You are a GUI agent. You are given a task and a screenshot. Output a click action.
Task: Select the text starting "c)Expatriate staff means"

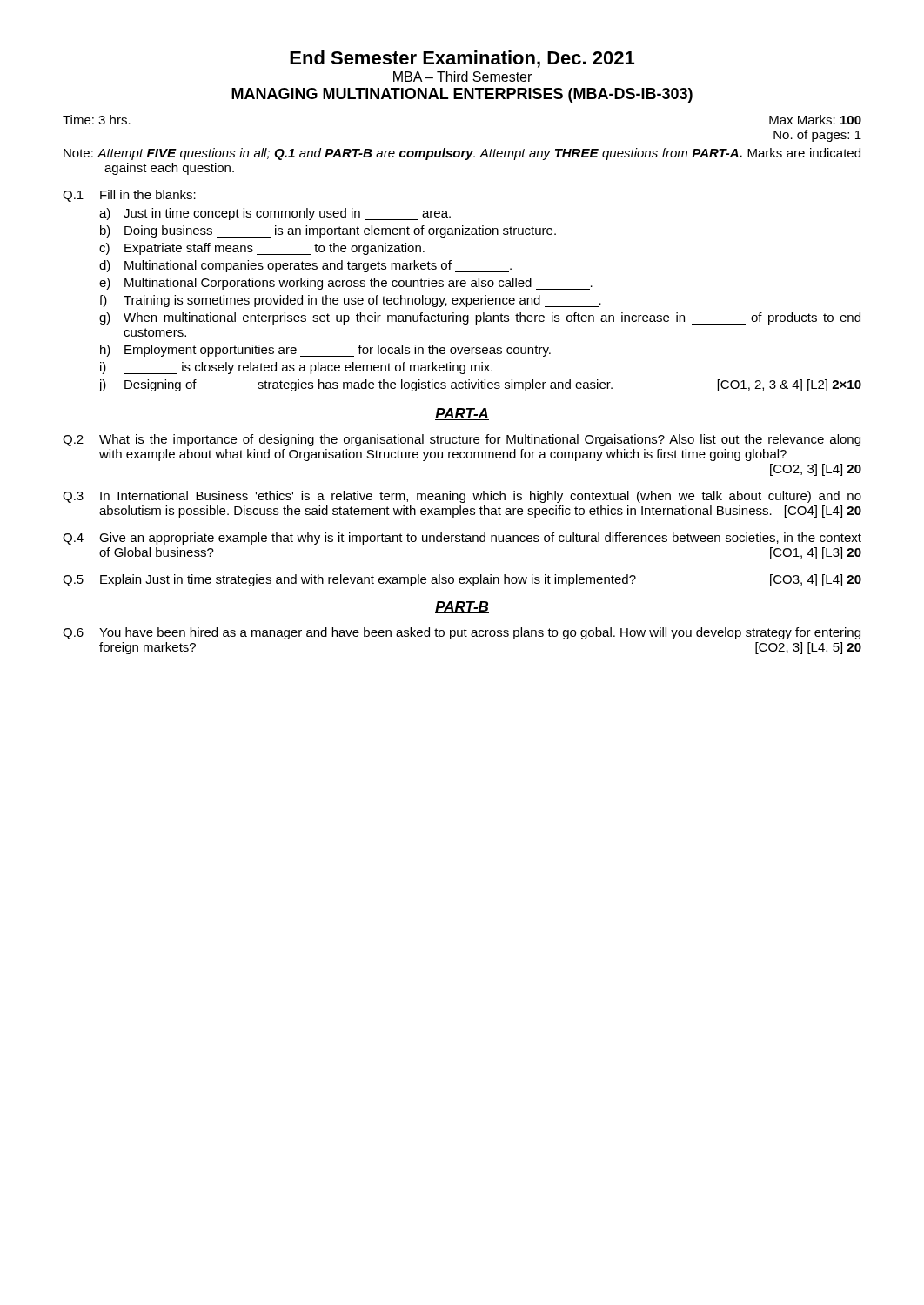point(198,248)
